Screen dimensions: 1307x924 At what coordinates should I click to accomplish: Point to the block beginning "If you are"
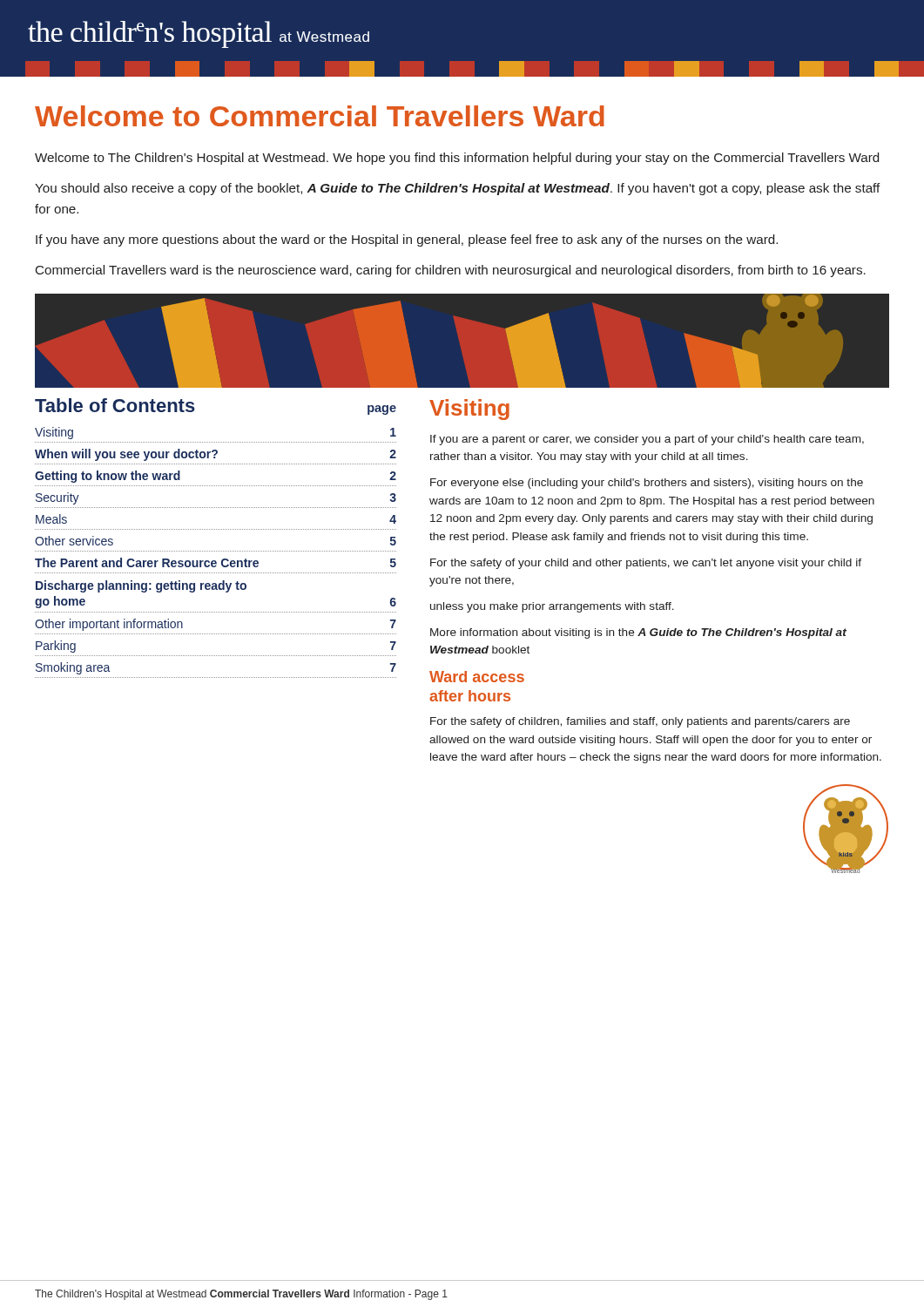point(647,447)
